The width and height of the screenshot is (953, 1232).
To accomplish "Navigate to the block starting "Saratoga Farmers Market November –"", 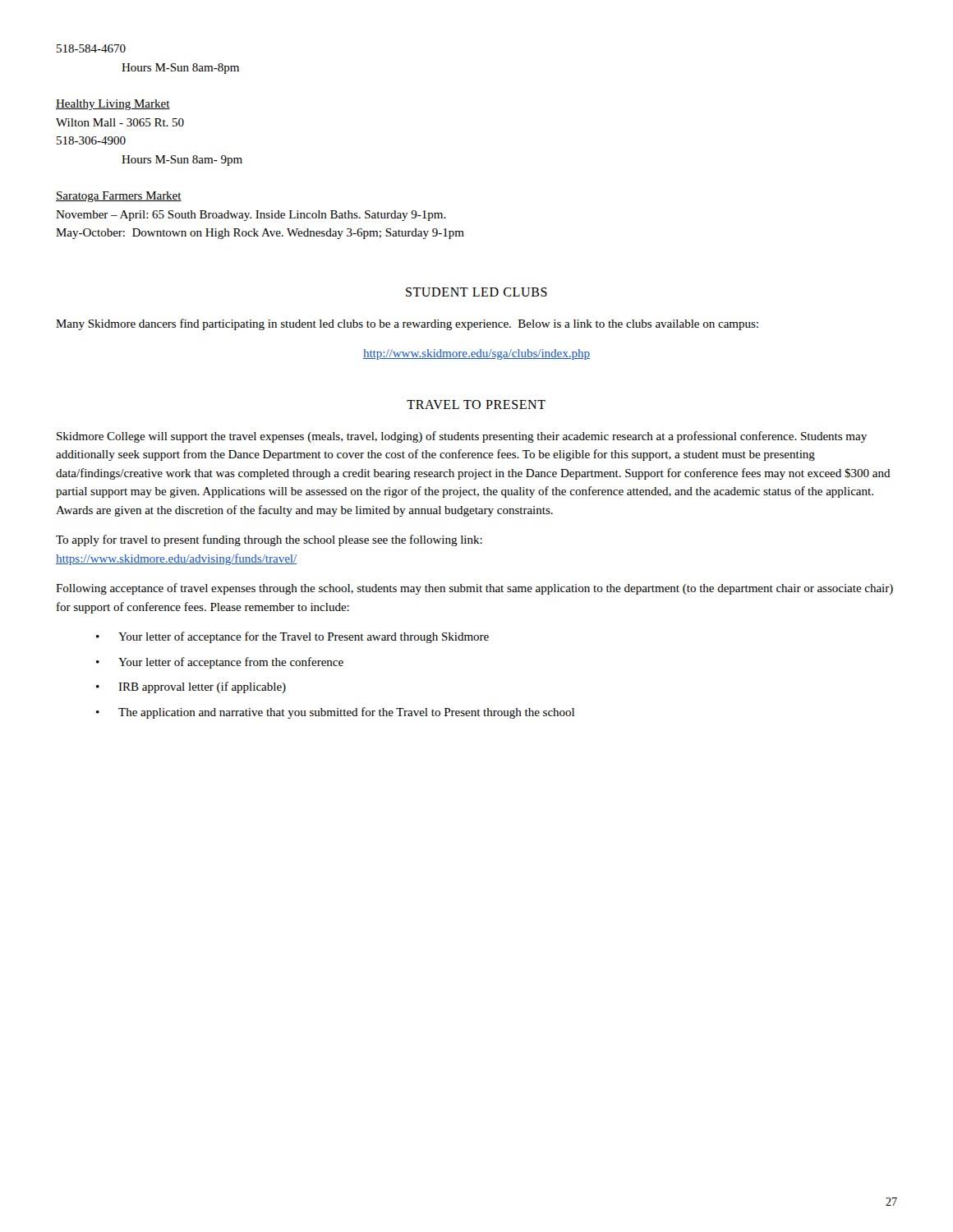I will pyautogui.click(x=260, y=214).
